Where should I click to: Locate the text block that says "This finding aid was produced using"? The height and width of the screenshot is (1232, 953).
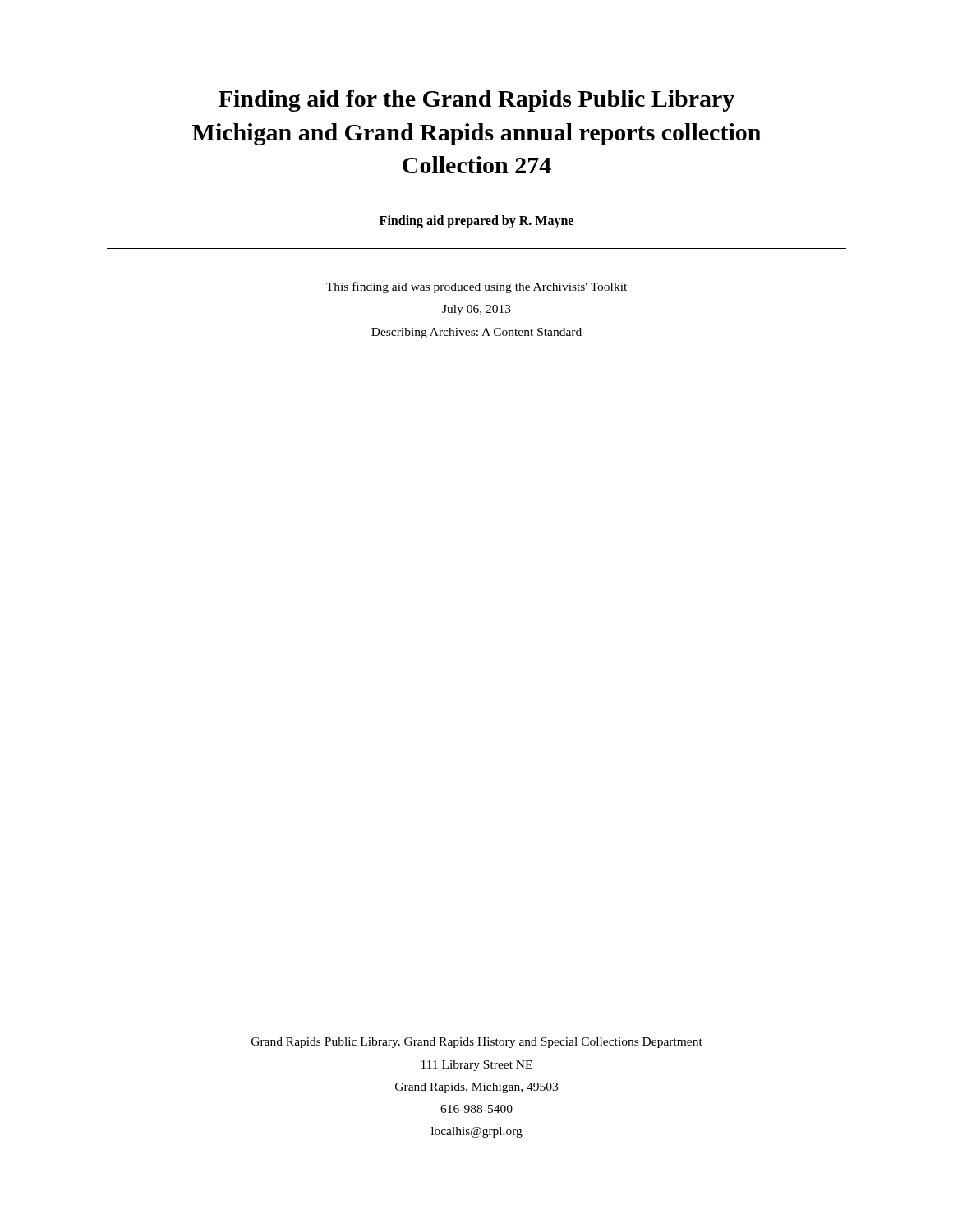click(x=476, y=309)
